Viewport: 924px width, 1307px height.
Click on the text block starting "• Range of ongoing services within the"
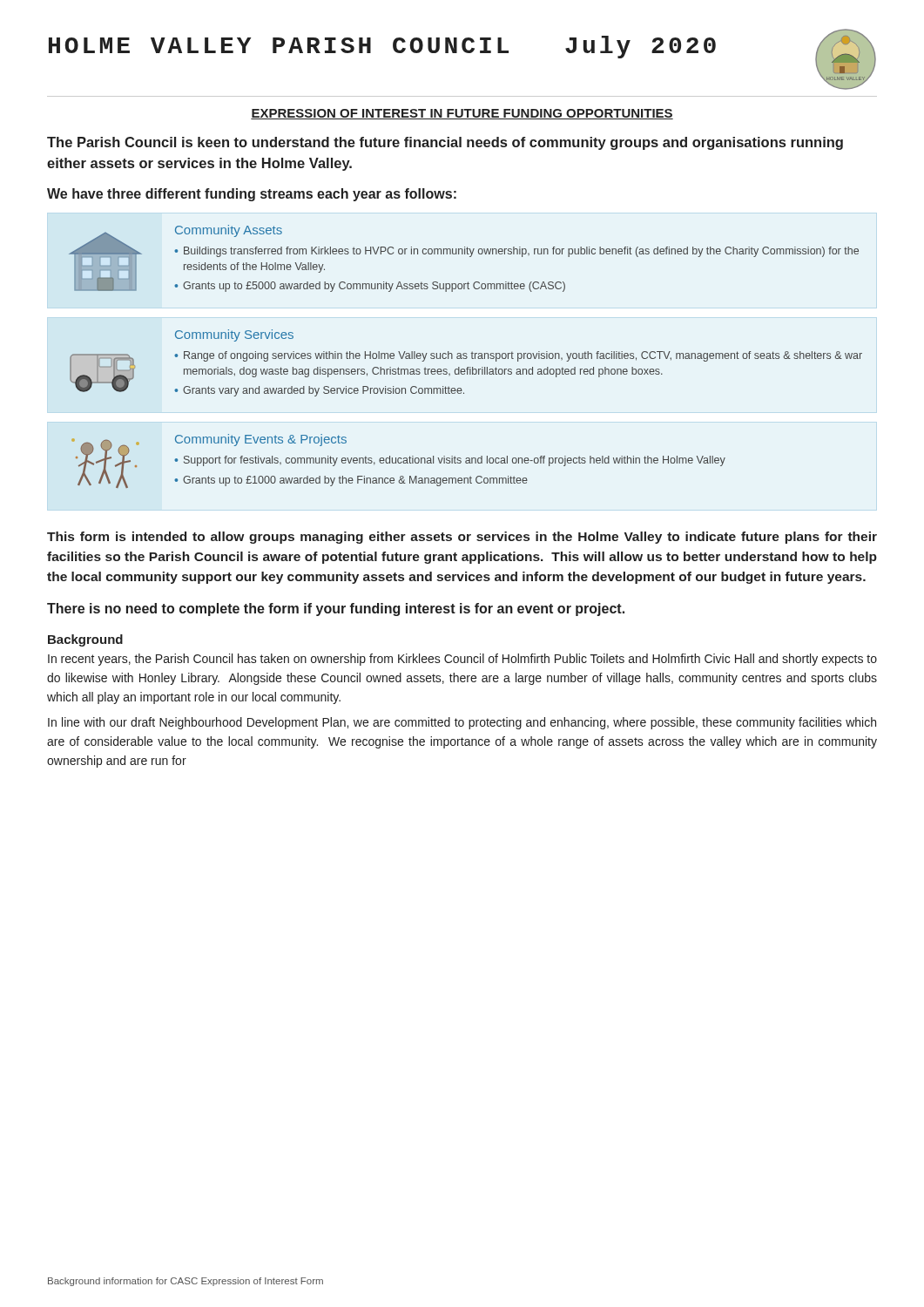(519, 363)
